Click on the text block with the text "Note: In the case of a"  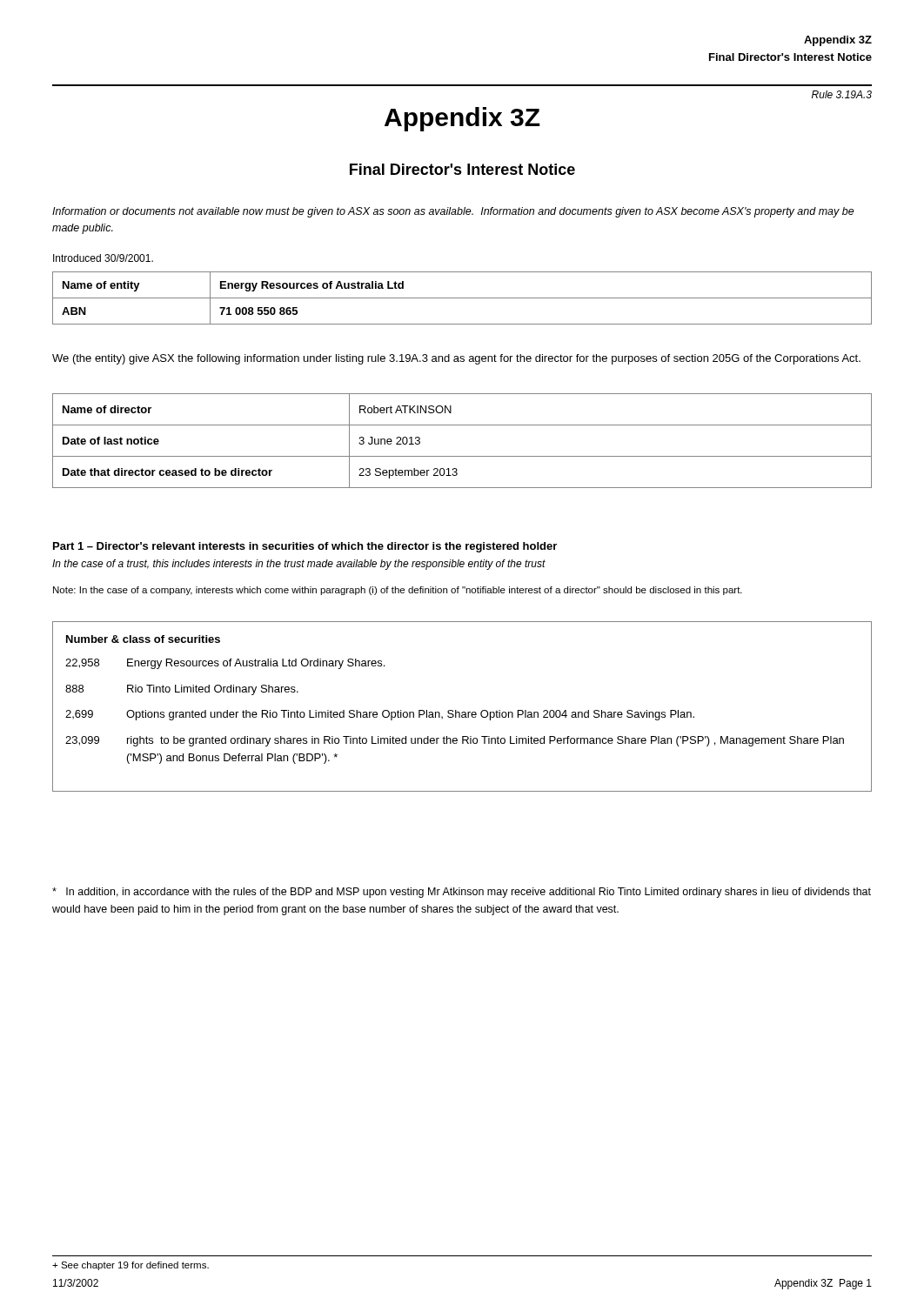tap(397, 590)
